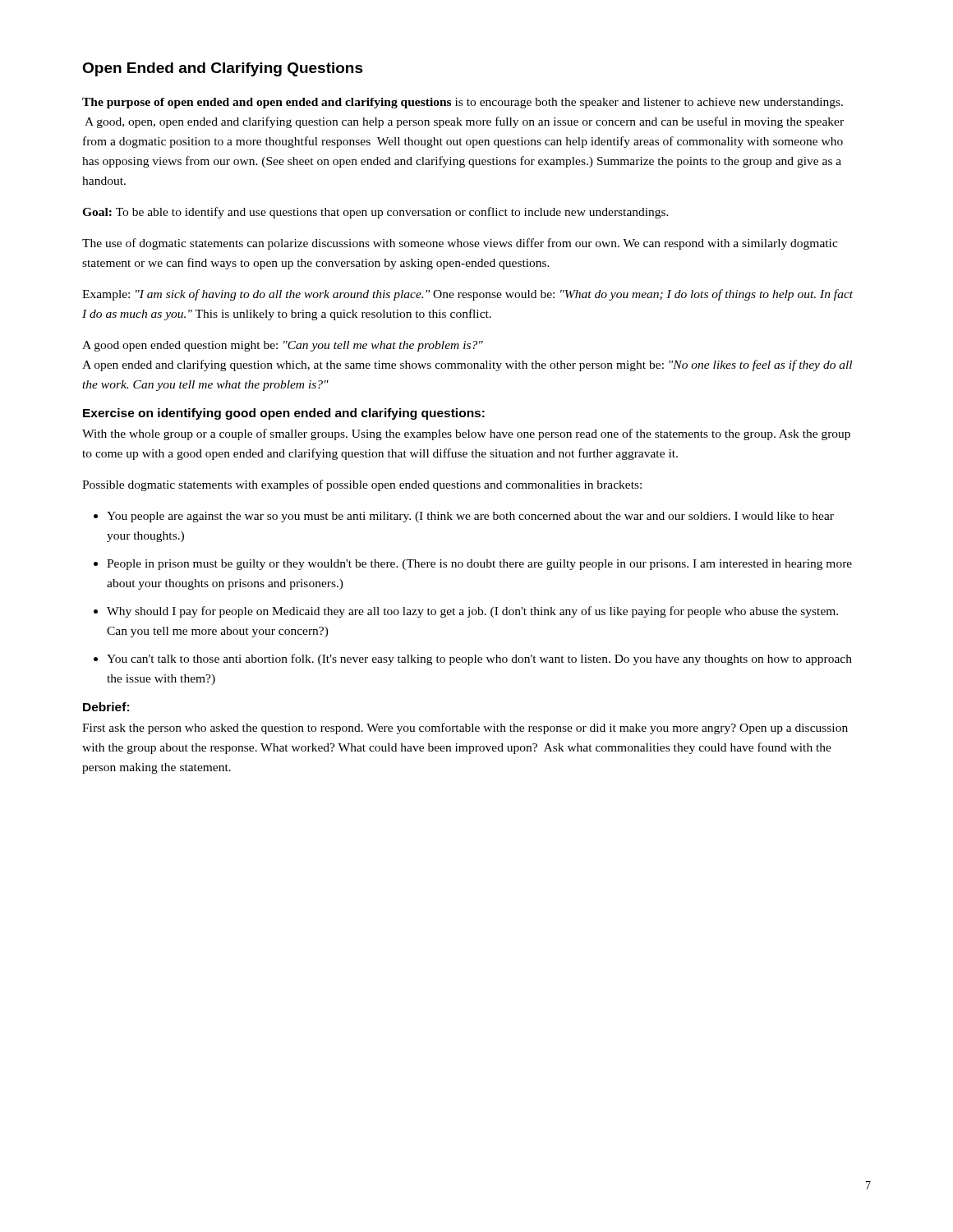Point to the block beginning "With the whole"

click(466, 443)
